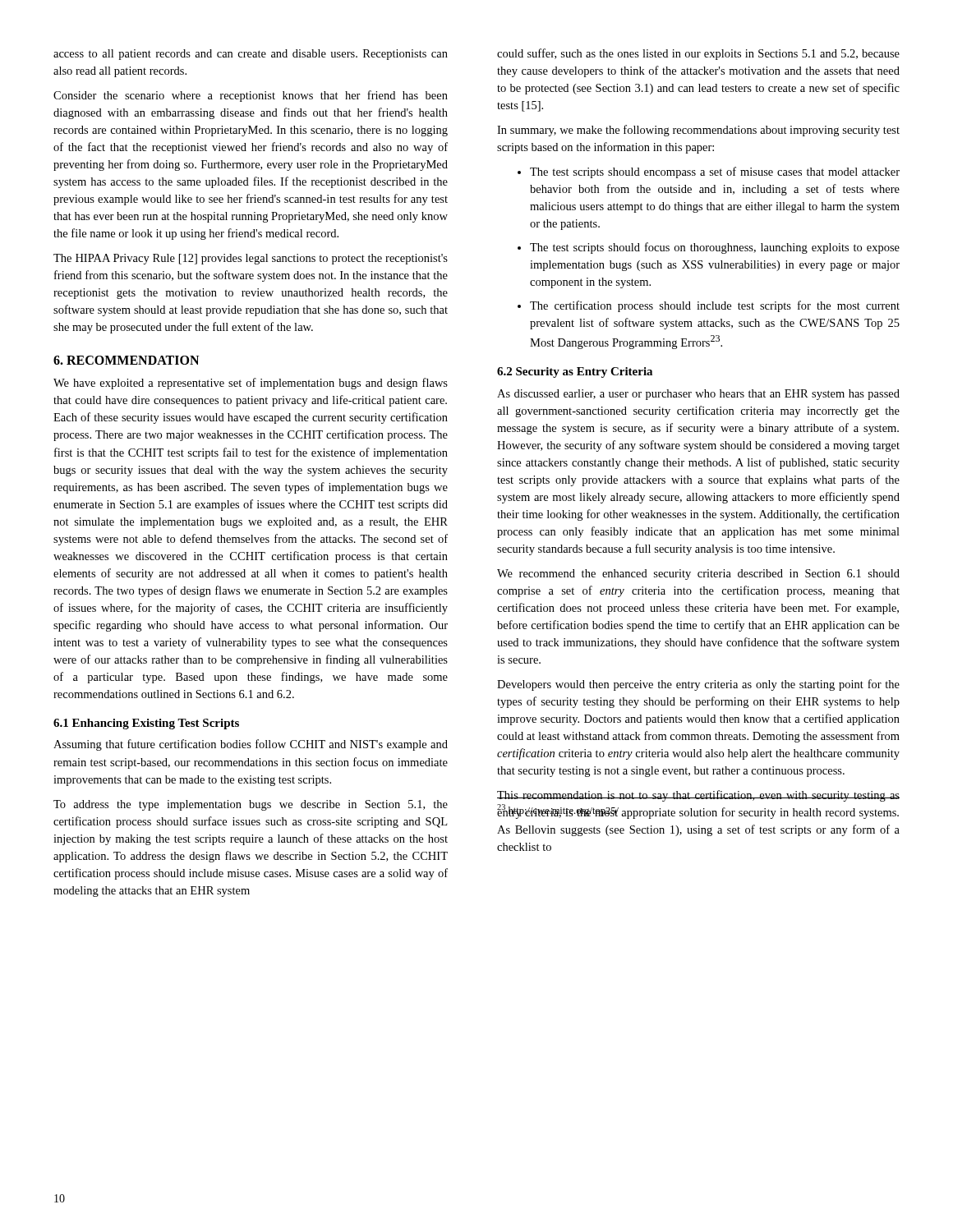Point to the region starting "Developers would then"
Image resolution: width=953 pixels, height=1232 pixels.
(698, 728)
